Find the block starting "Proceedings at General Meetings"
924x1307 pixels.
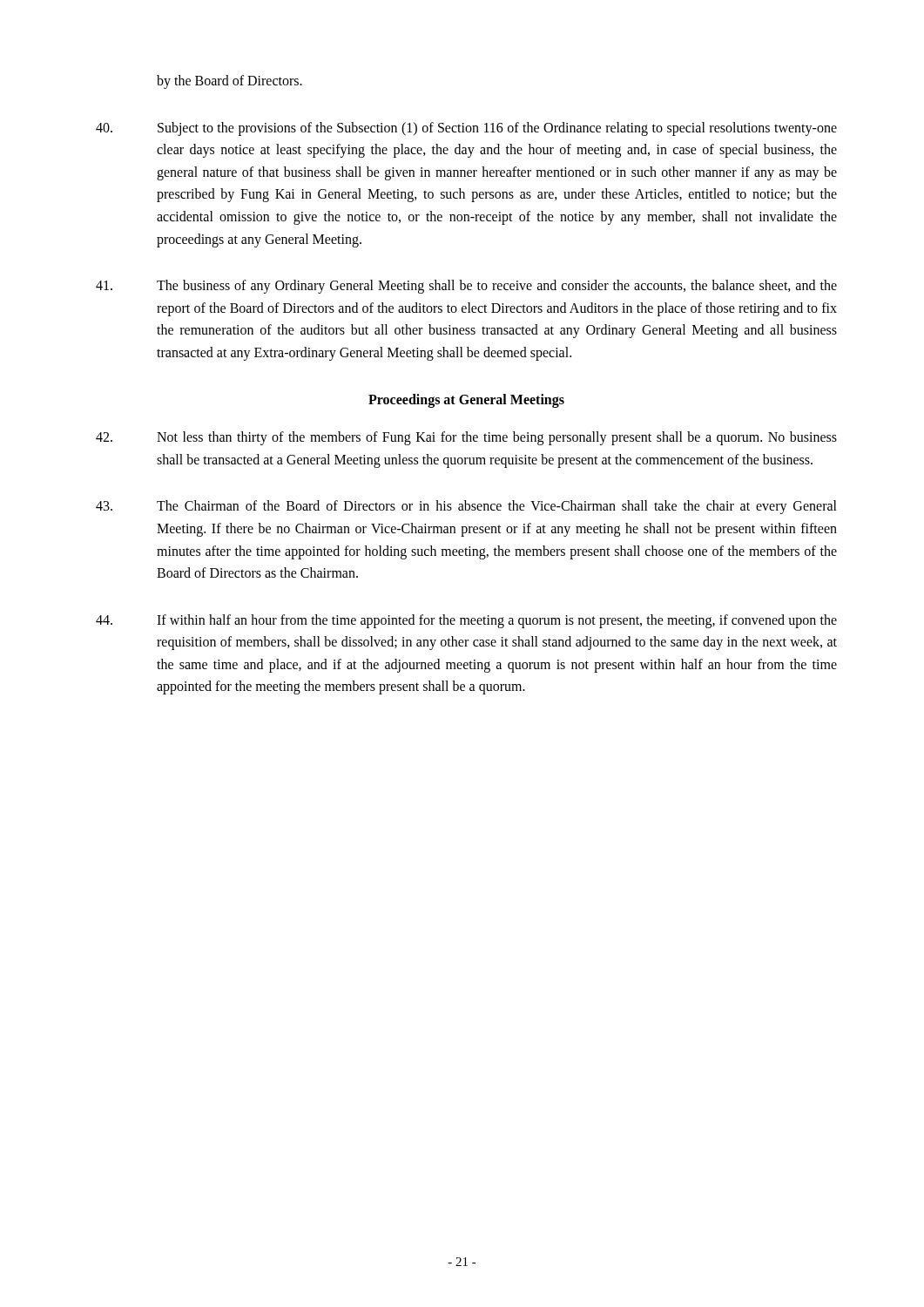click(466, 399)
